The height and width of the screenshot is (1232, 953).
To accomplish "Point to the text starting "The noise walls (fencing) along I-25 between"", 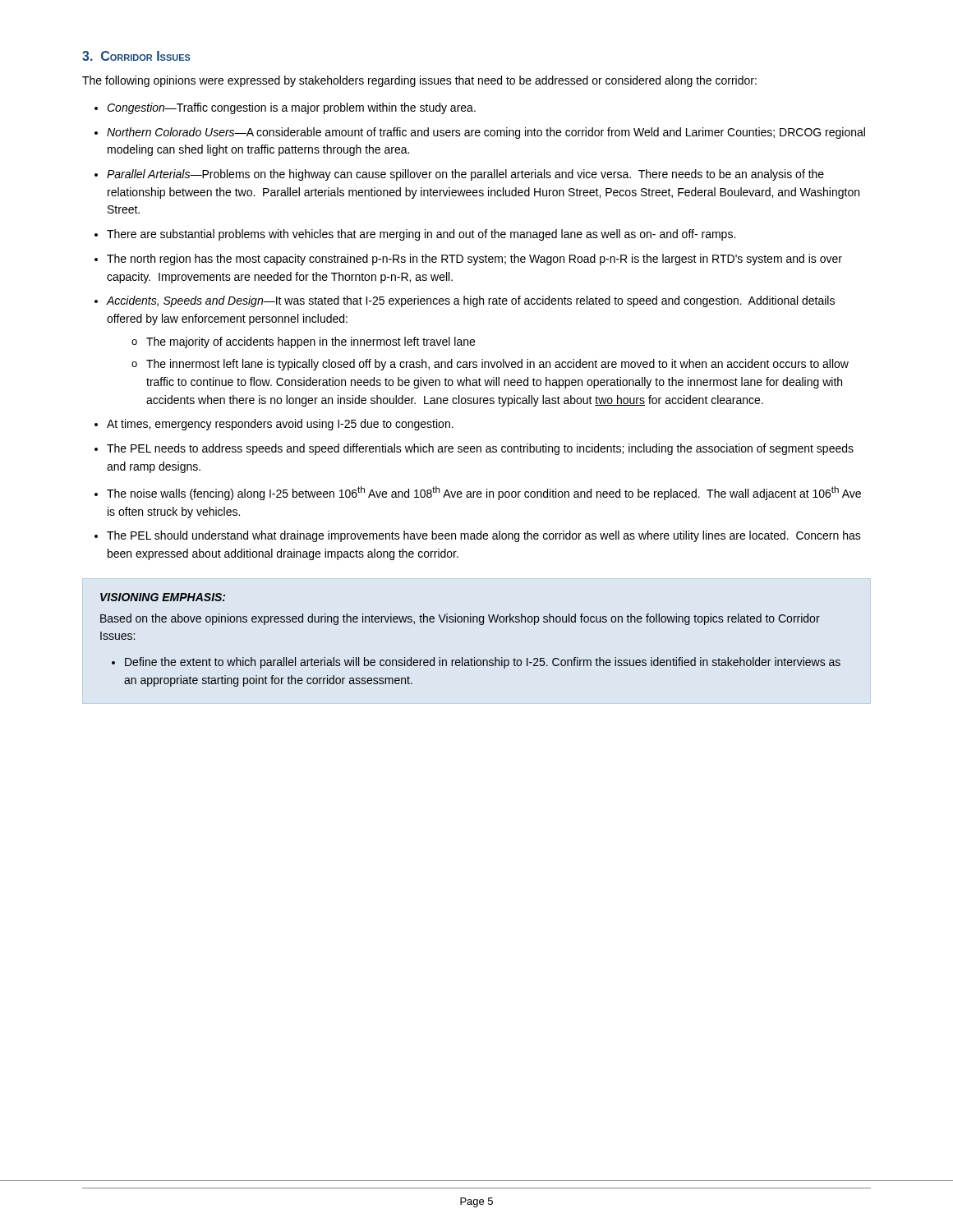I will [484, 501].
